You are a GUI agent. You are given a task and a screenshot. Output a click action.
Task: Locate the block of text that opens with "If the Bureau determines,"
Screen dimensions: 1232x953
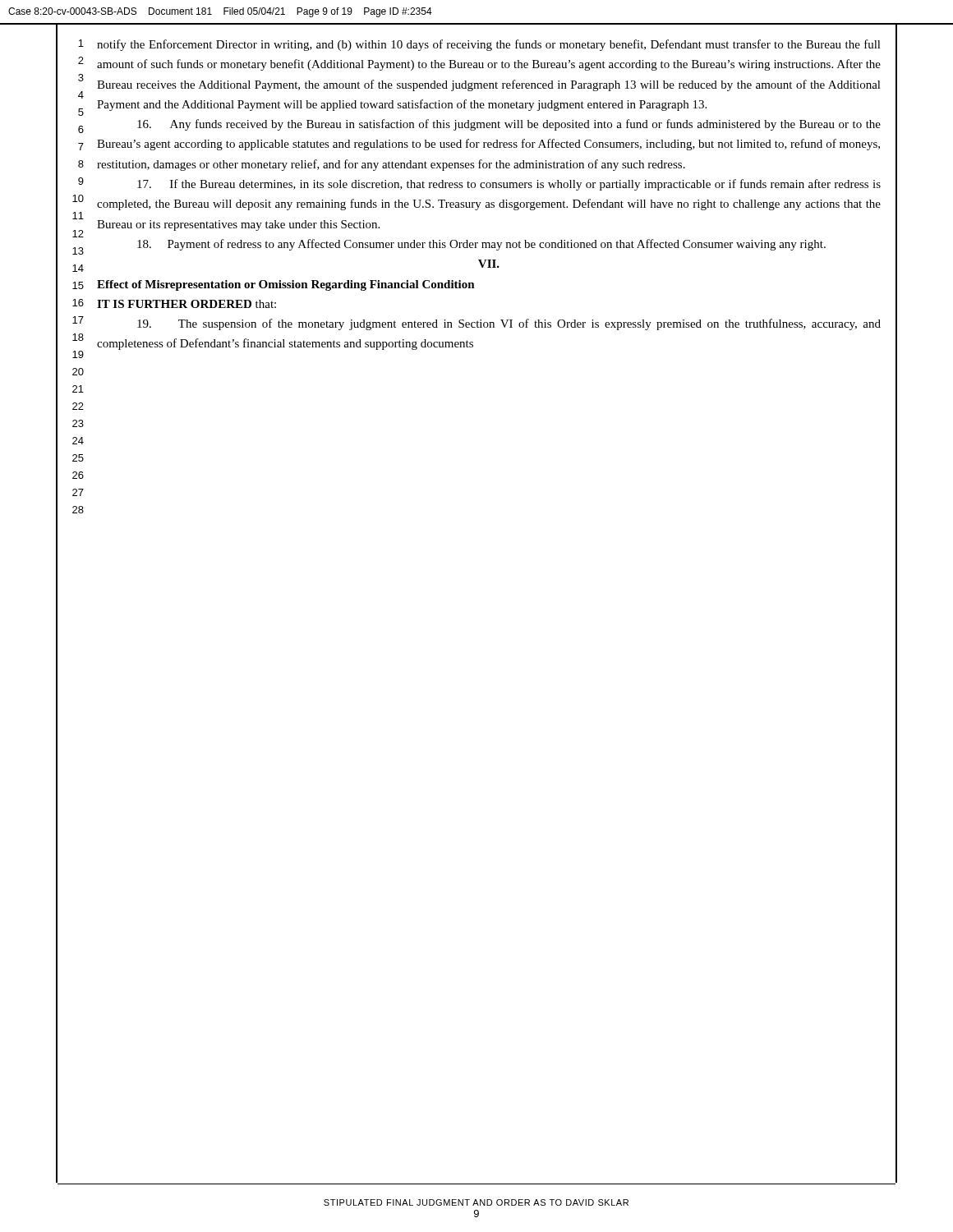(489, 204)
